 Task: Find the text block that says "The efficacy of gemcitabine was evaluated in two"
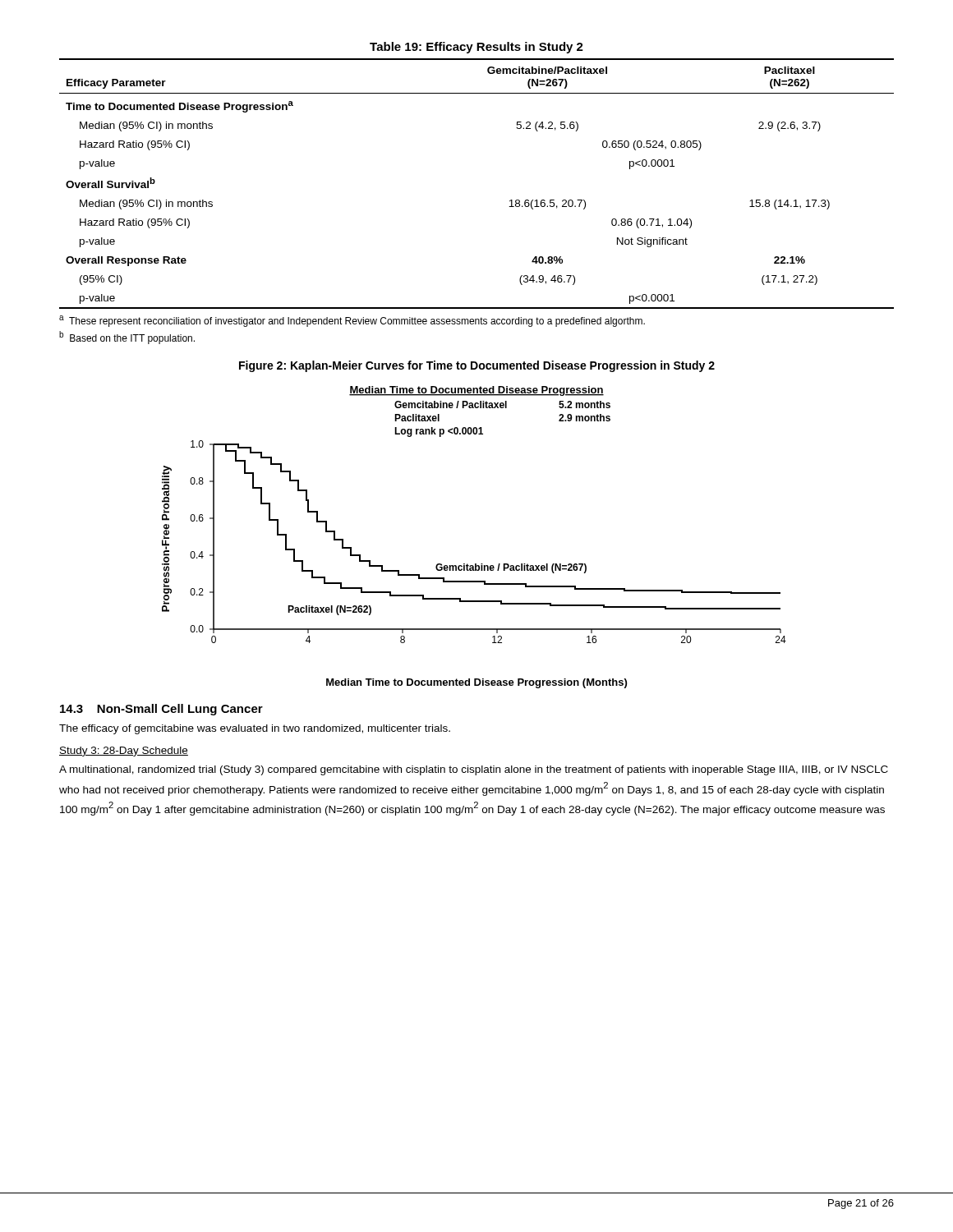(255, 728)
